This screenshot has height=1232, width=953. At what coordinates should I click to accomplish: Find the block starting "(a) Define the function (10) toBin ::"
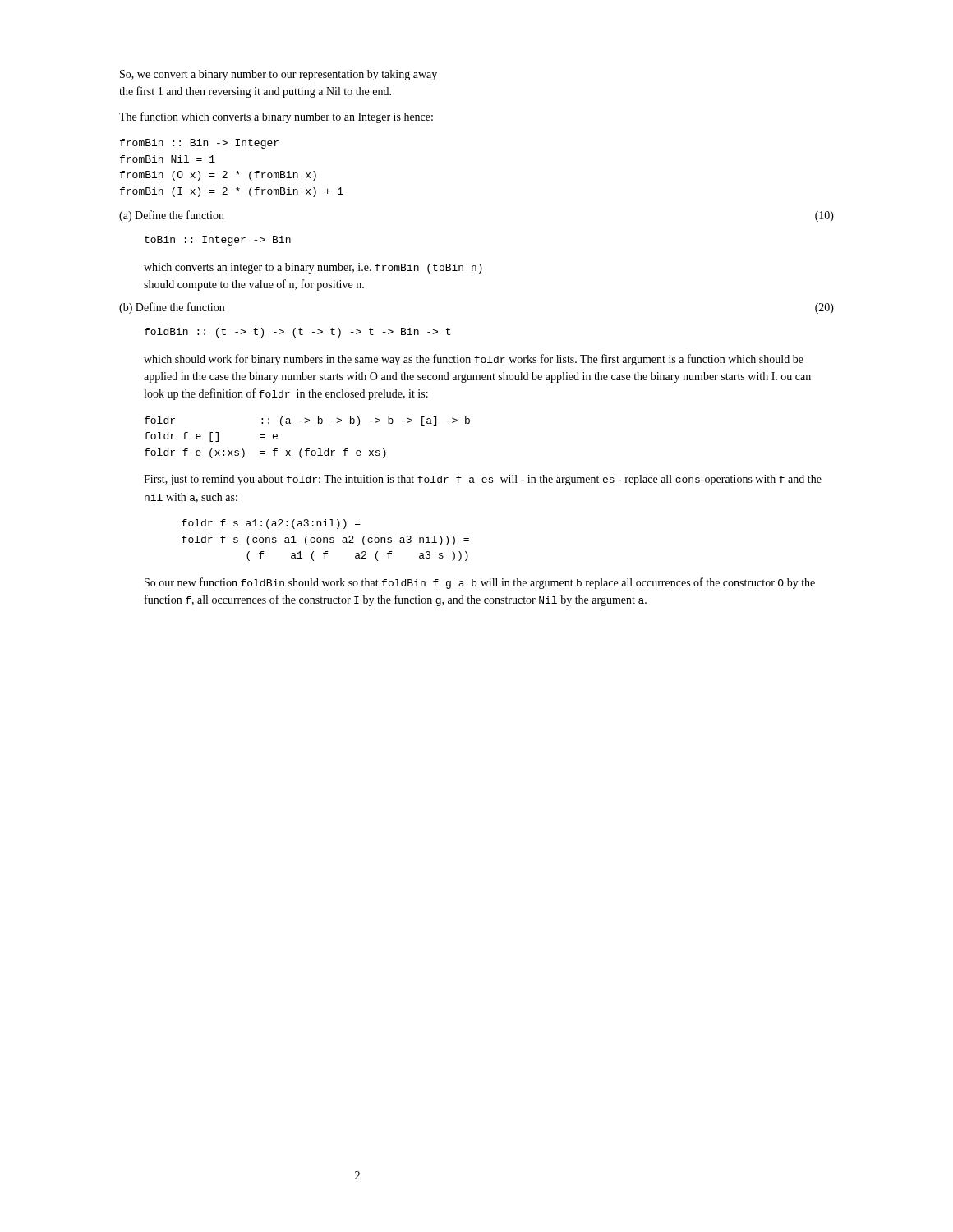coord(173,216)
